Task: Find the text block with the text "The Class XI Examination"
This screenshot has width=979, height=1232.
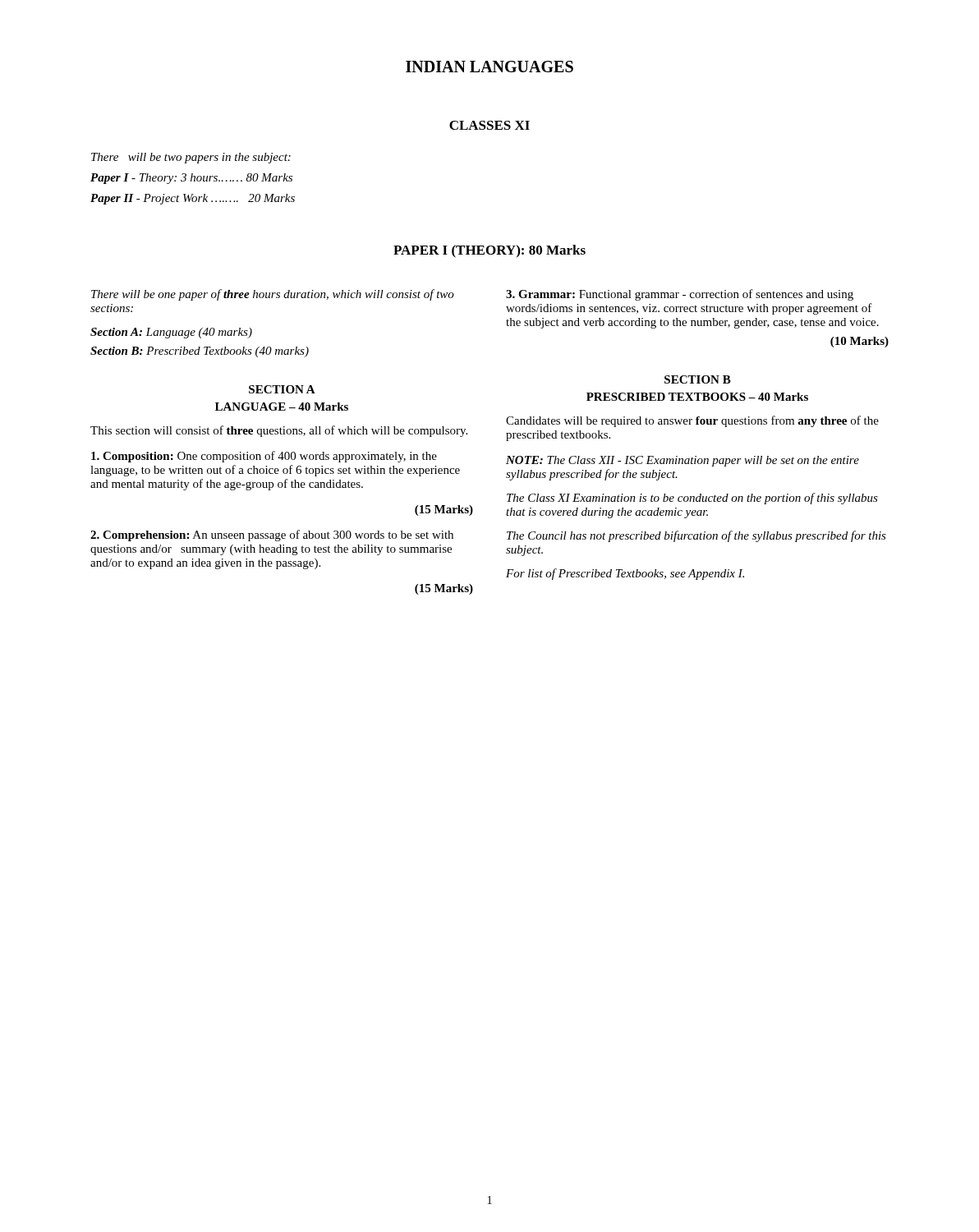Action: pyautogui.click(x=692, y=505)
